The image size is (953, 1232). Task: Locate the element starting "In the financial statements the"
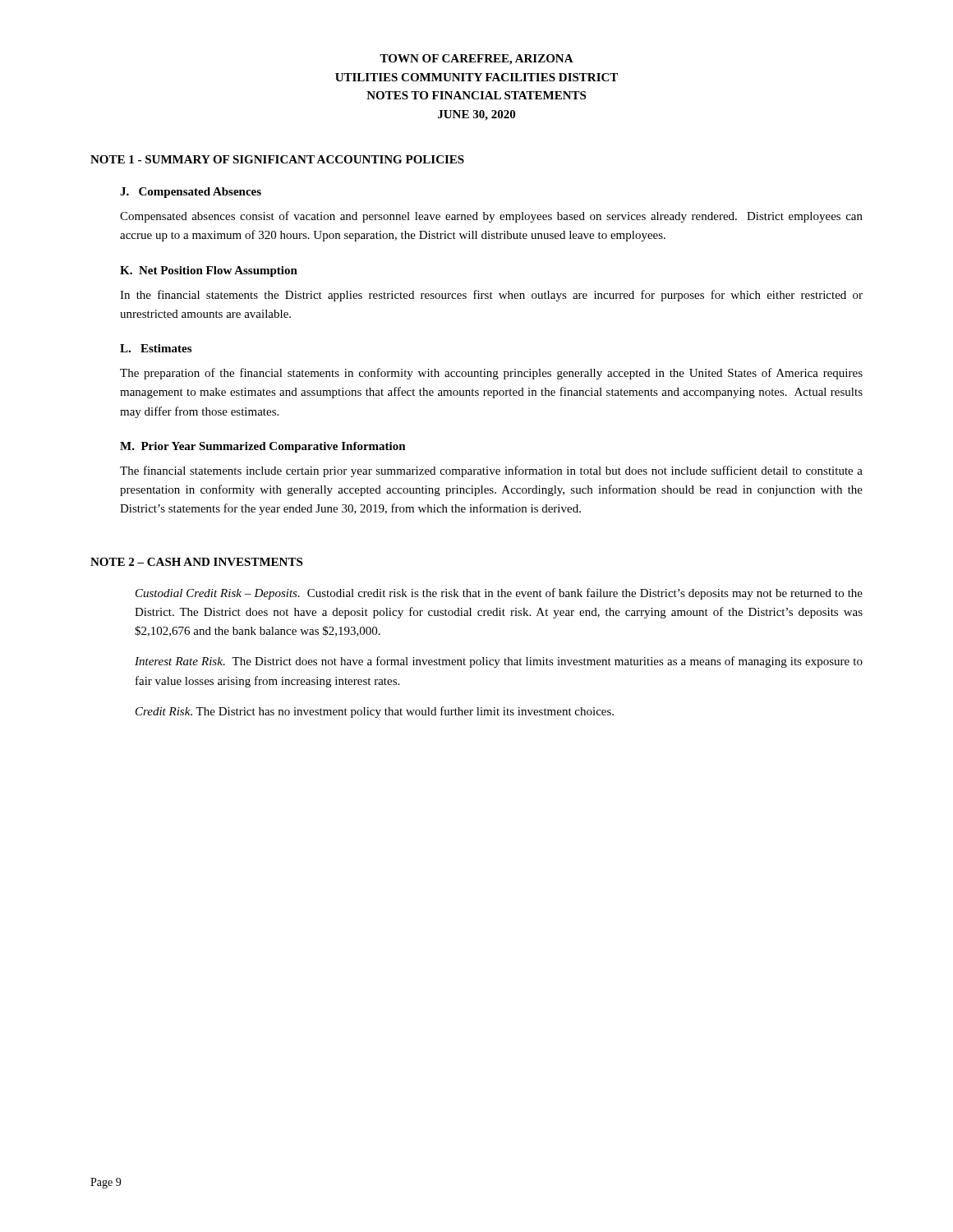click(x=491, y=304)
